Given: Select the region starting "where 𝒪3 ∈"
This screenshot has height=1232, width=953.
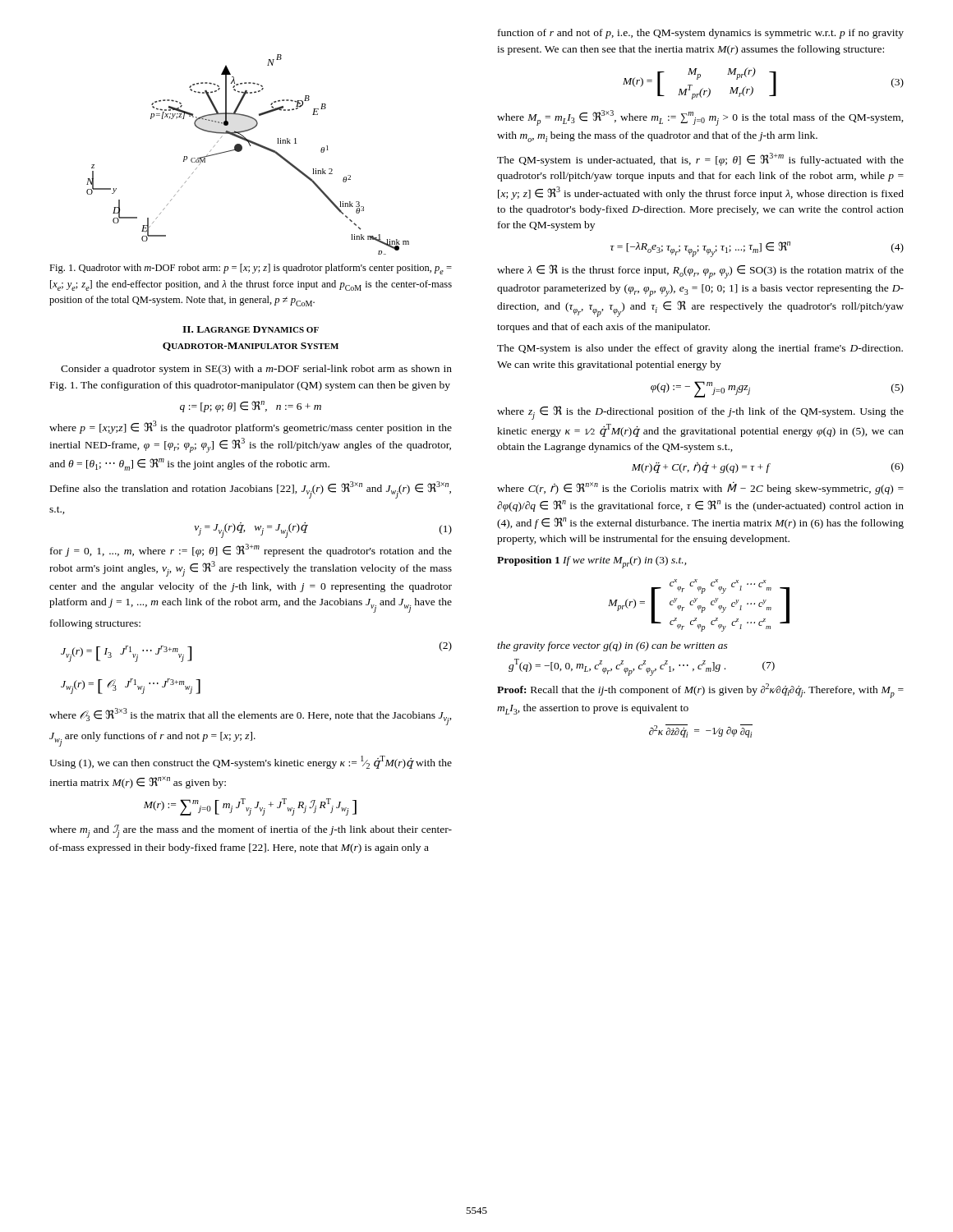Looking at the screenshot, I should pos(251,726).
